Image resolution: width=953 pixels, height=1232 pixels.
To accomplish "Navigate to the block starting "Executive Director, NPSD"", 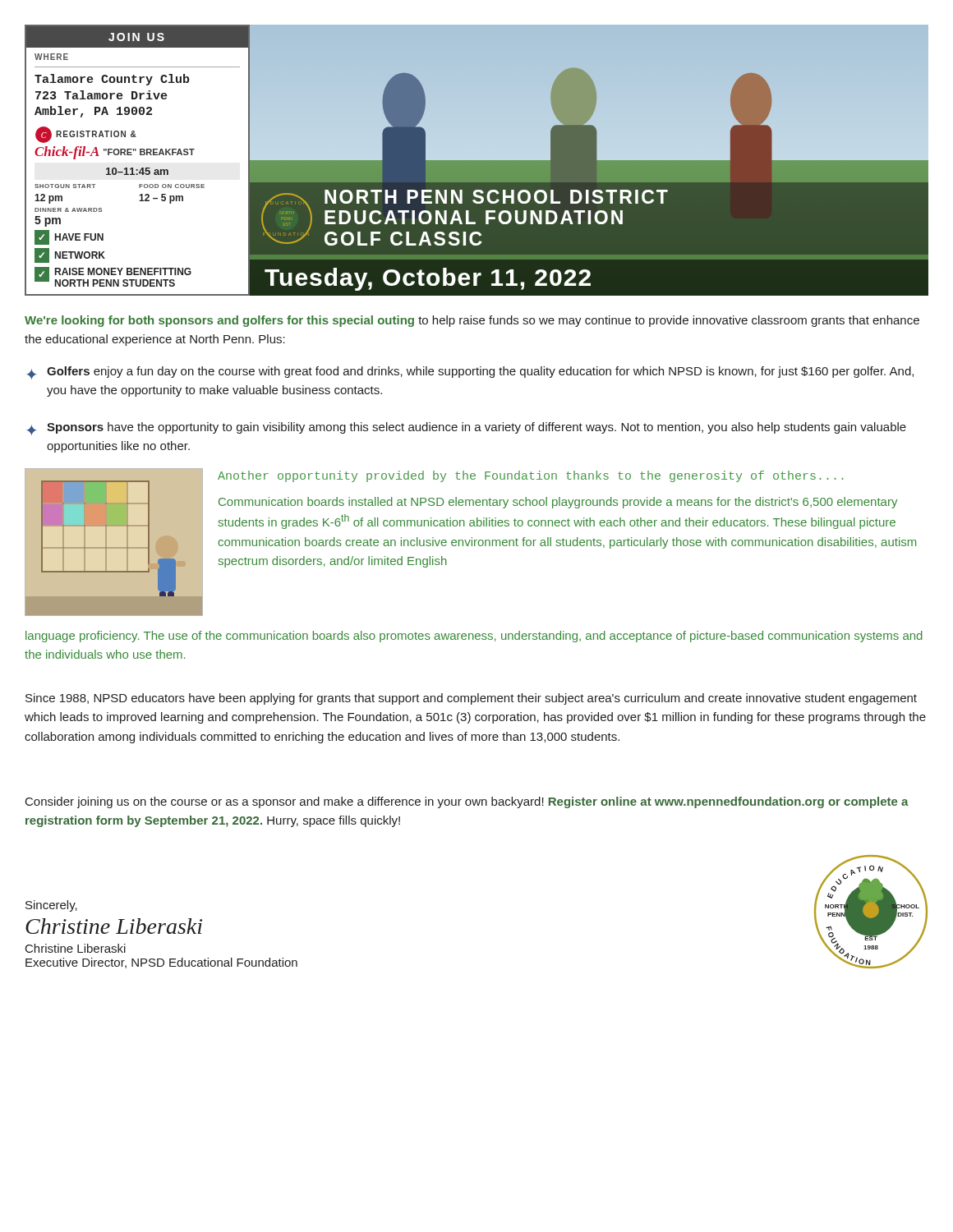I will coord(161,962).
